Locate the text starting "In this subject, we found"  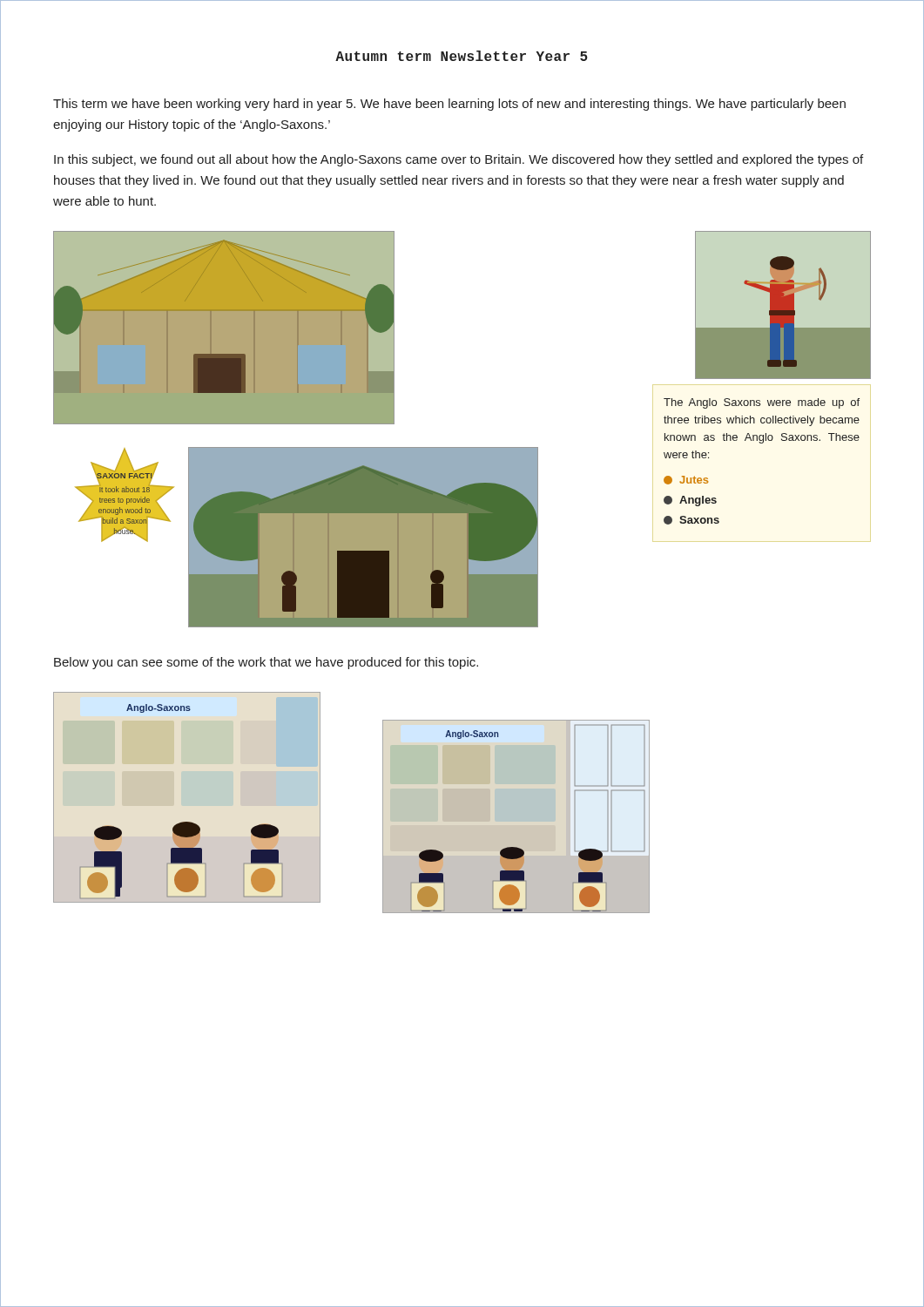tap(458, 180)
